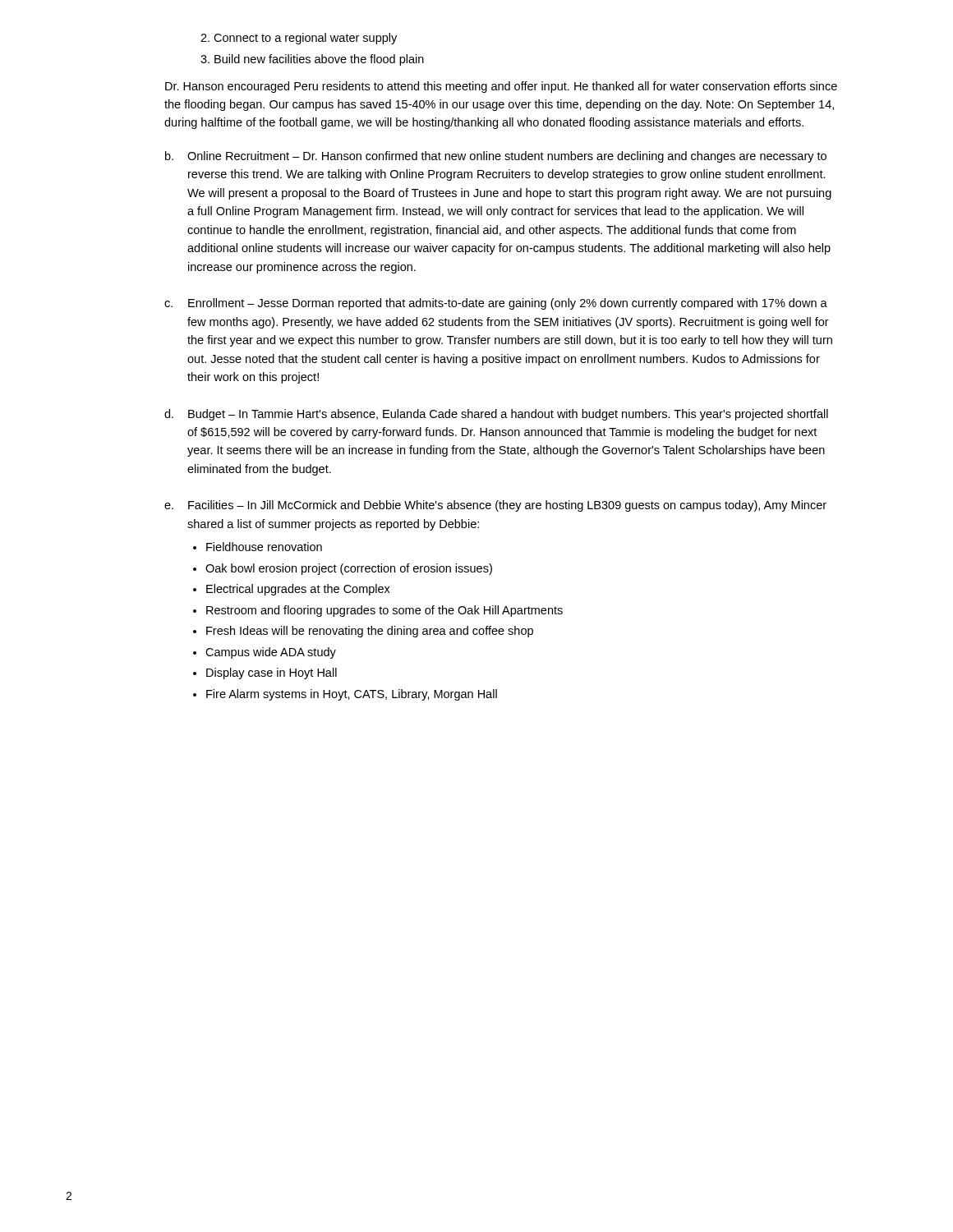
Task: Locate the list item that says "d. Budget – In Tammie"
Action: click(501, 441)
